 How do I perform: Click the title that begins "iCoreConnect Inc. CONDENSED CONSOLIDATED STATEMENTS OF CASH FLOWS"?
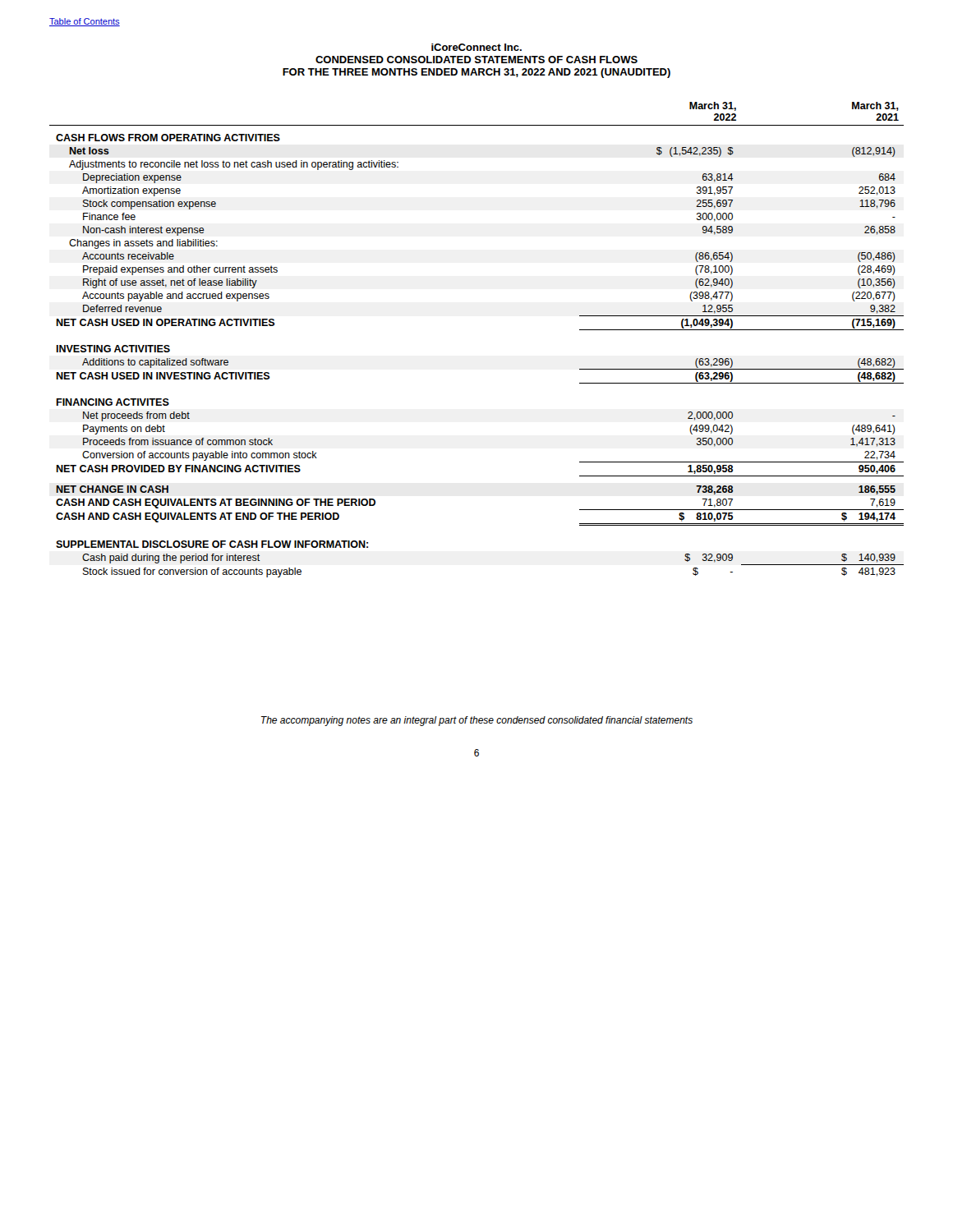pyautogui.click(x=476, y=60)
